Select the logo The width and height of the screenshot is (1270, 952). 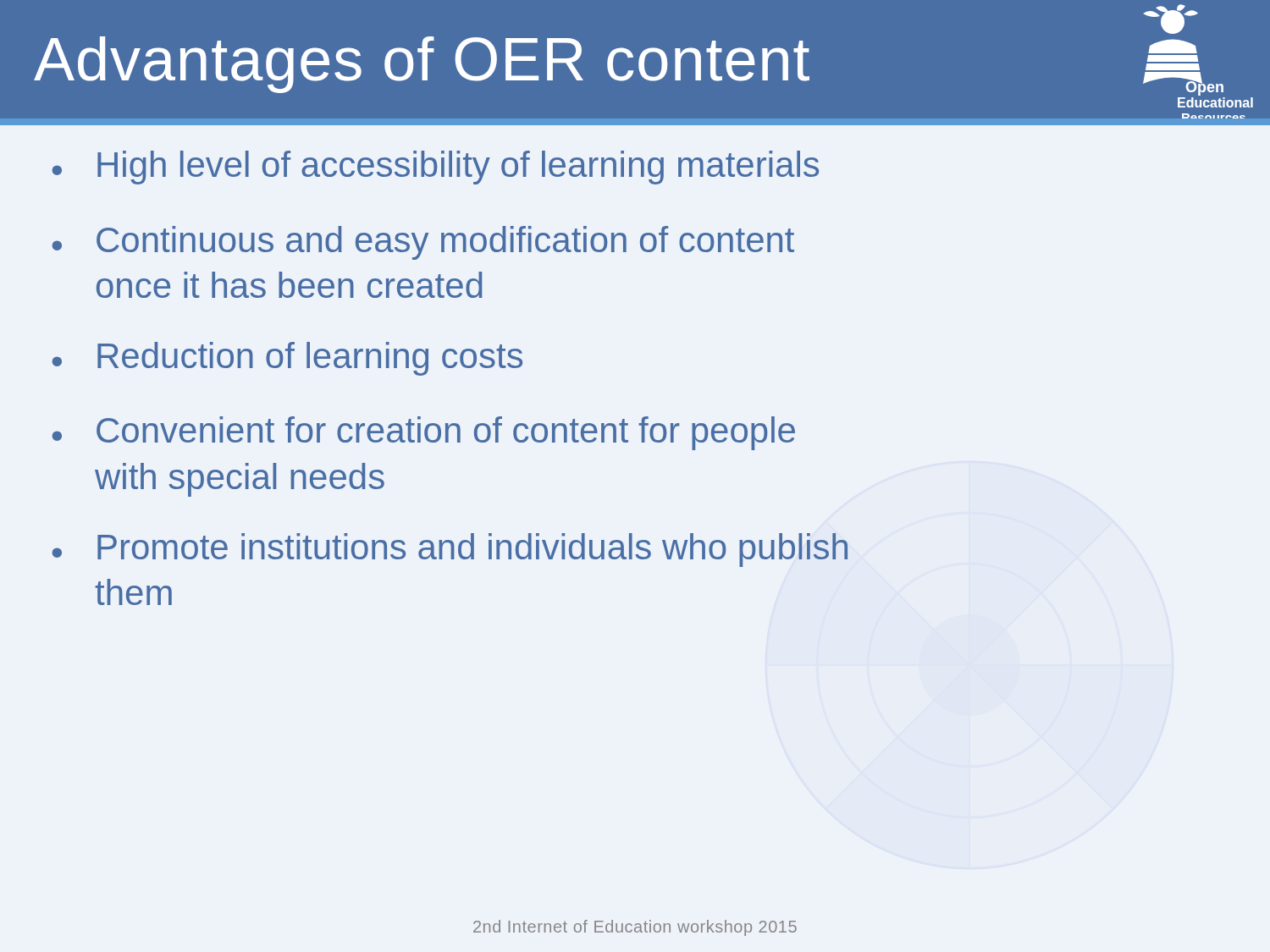(1173, 66)
